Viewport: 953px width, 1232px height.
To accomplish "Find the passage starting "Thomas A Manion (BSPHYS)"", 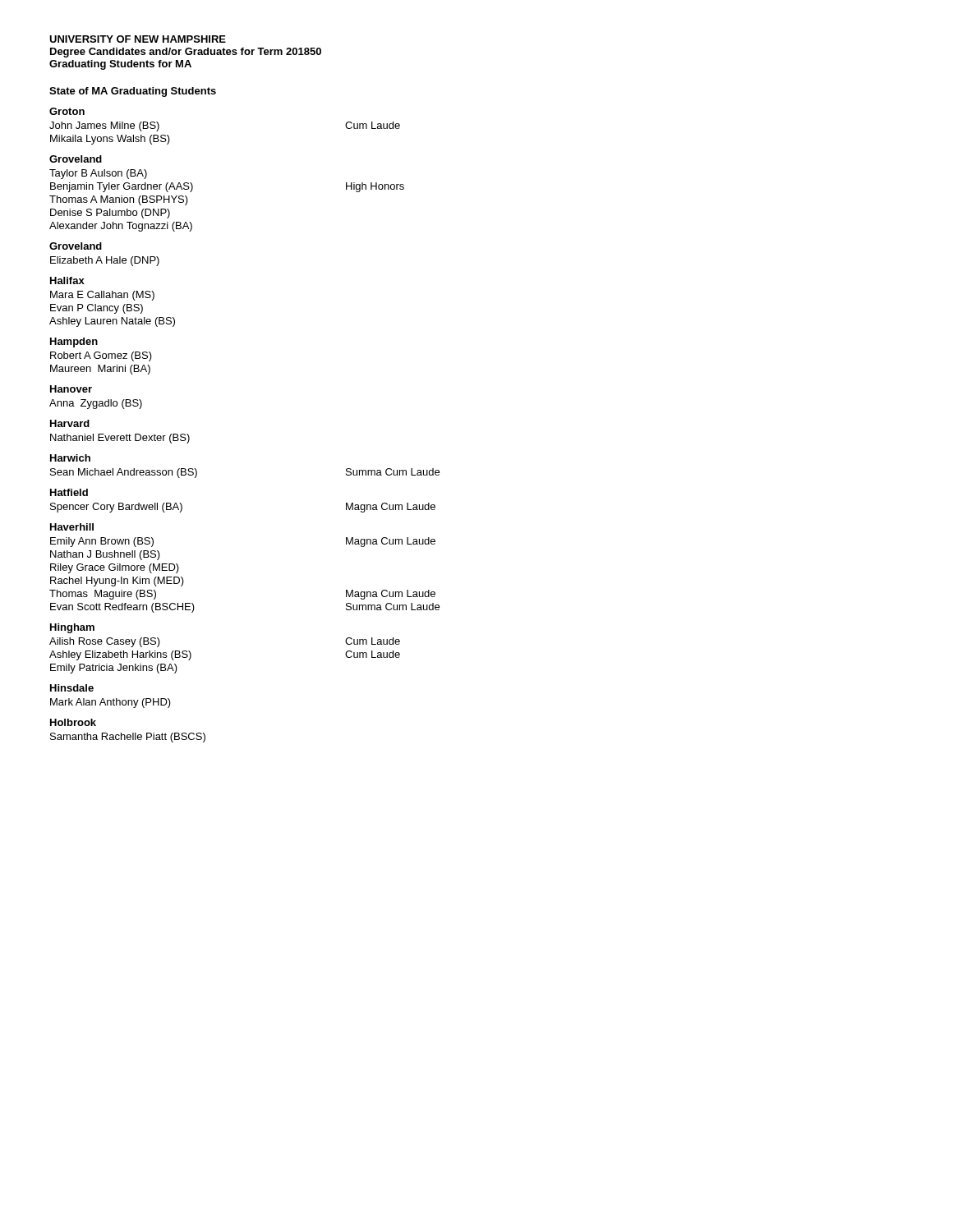I will (189, 199).
